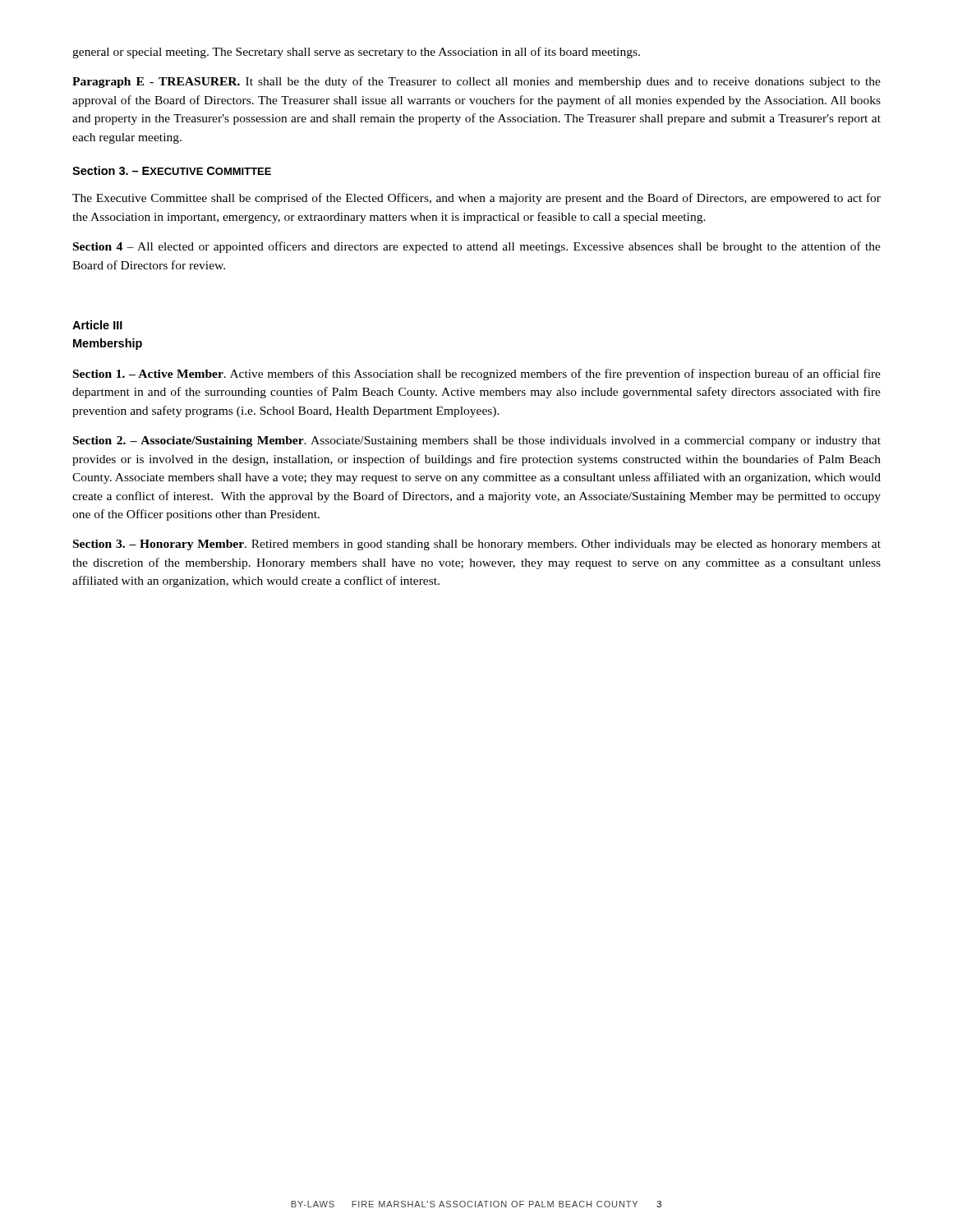Click the passage that begins "Paragraph E - TREASURER. It shall be"
The image size is (953, 1232).
click(476, 109)
